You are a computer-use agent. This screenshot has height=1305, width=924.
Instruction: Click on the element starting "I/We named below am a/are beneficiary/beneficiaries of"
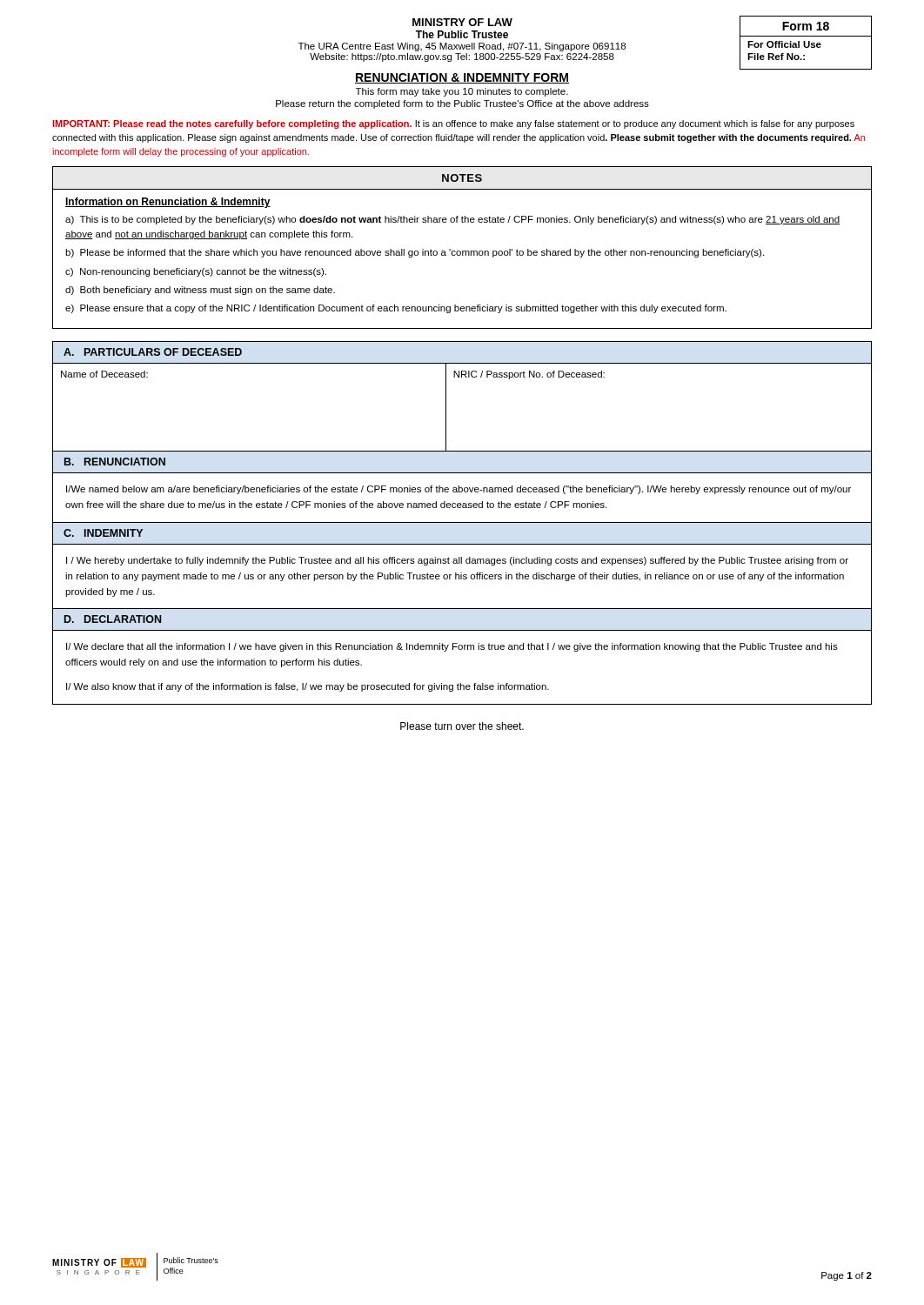pyautogui.click(x=458, y=497)
